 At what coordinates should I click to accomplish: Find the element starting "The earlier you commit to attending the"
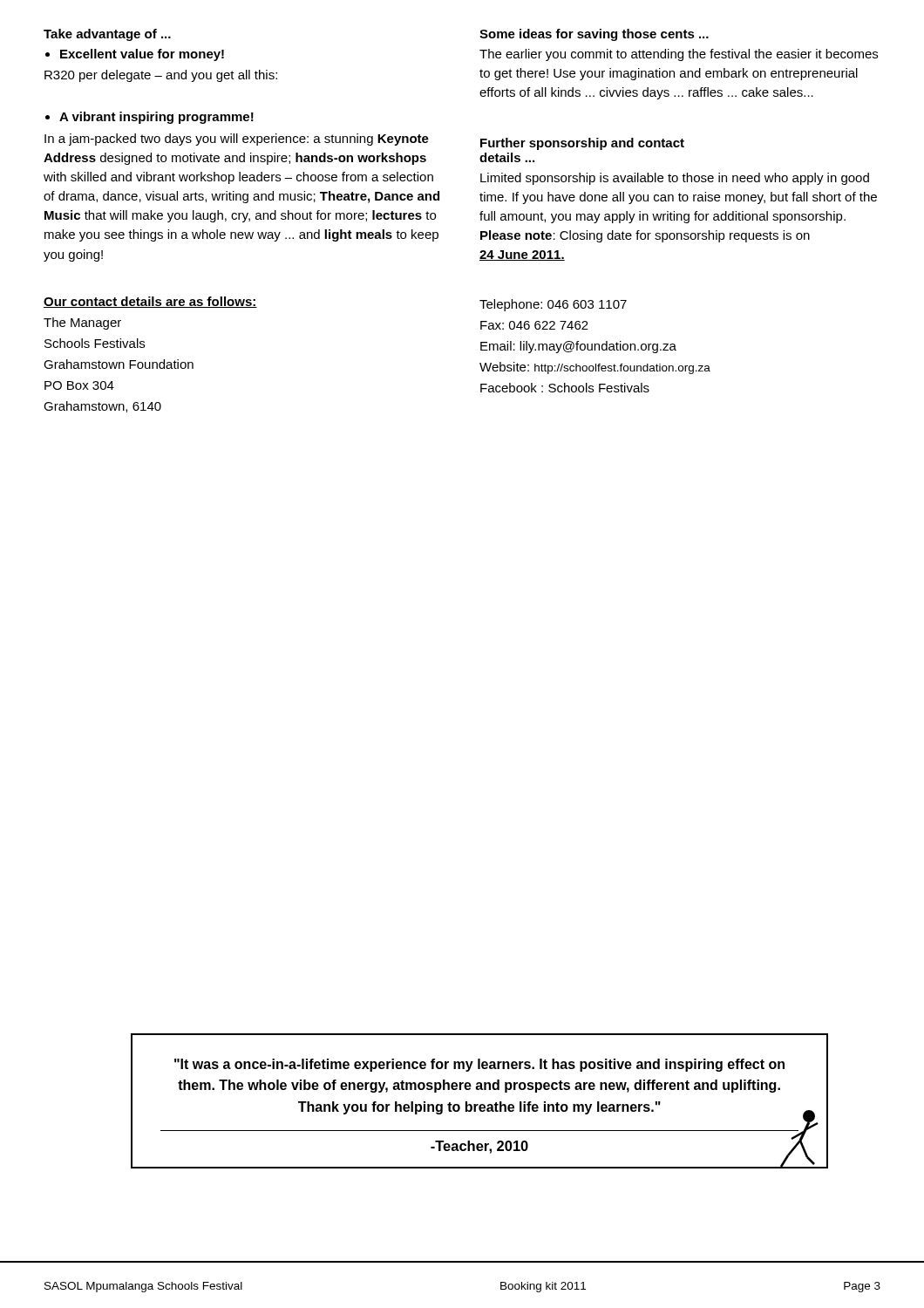679,73
